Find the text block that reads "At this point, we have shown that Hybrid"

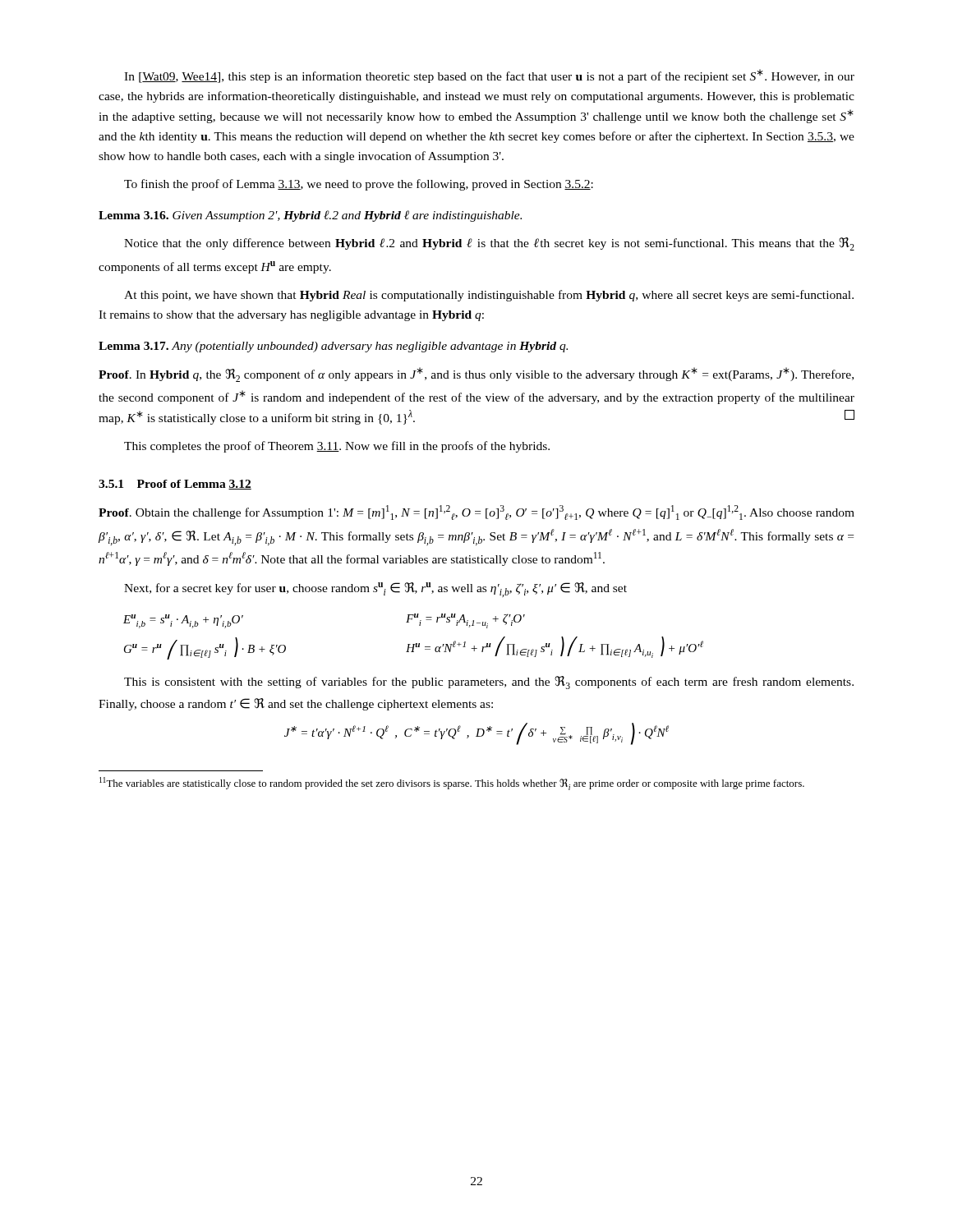click(x=476, y=304)
